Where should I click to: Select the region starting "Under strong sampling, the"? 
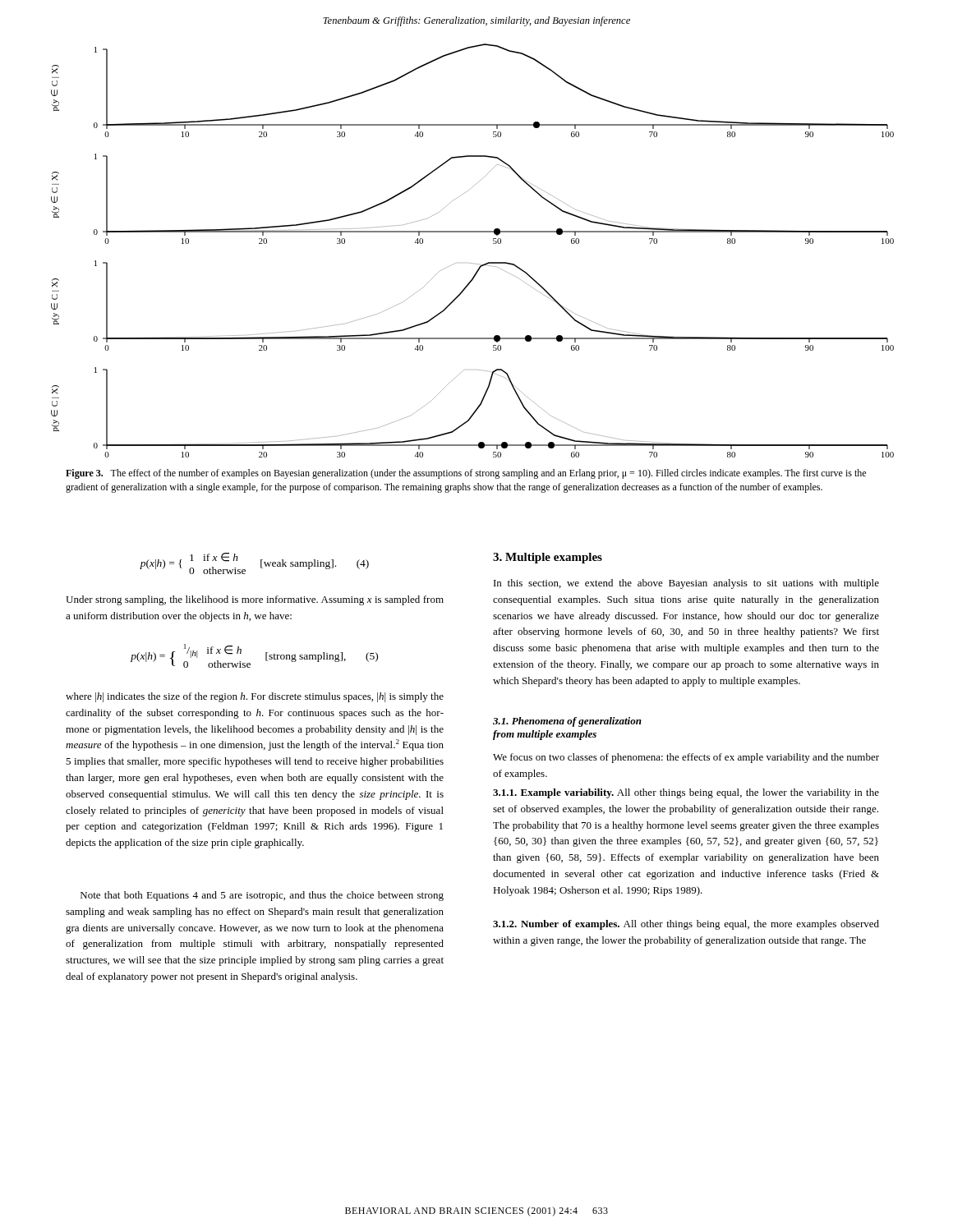click(255, 607)
